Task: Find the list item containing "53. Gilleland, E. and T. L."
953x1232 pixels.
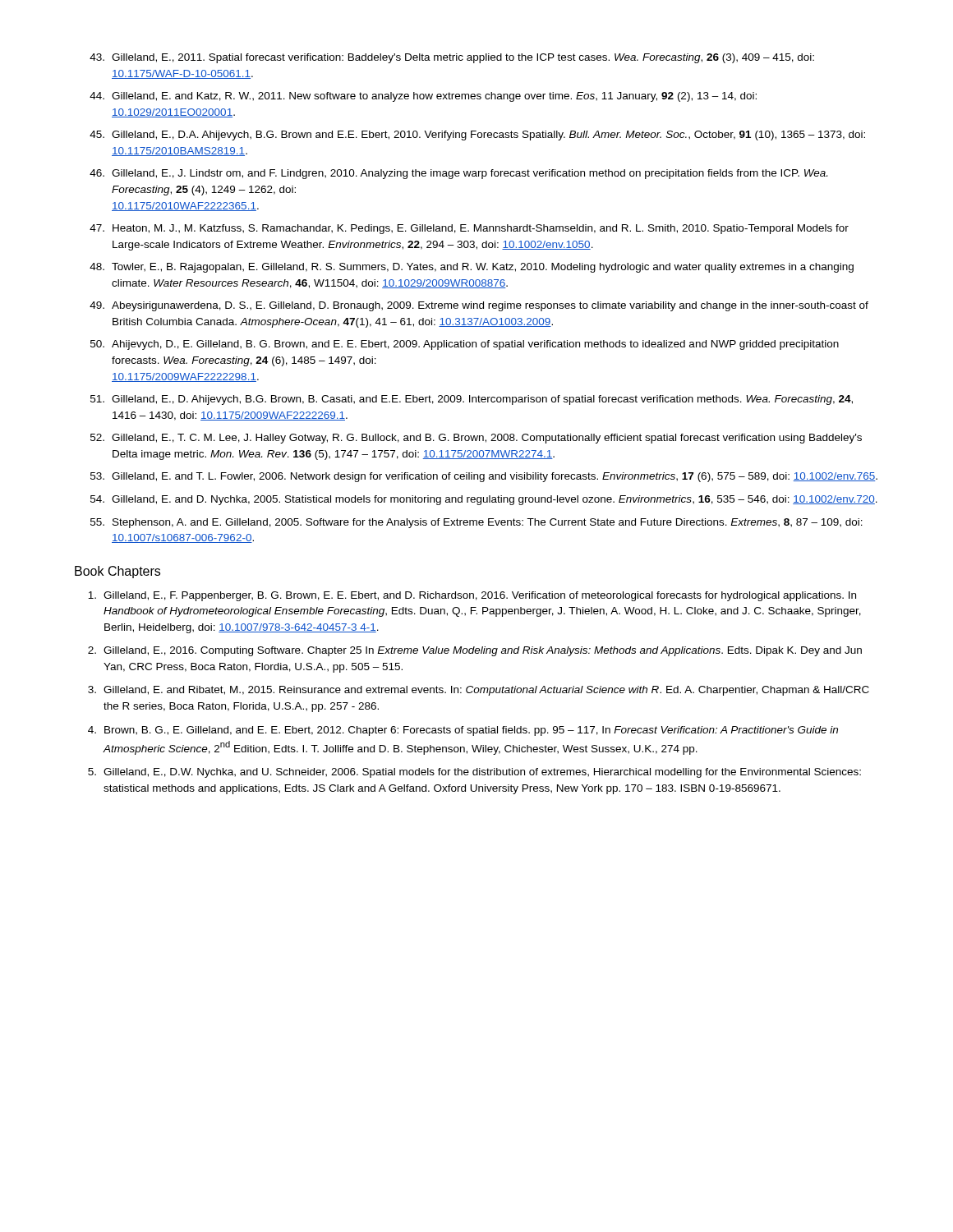Action: click(x=476, y=476)
